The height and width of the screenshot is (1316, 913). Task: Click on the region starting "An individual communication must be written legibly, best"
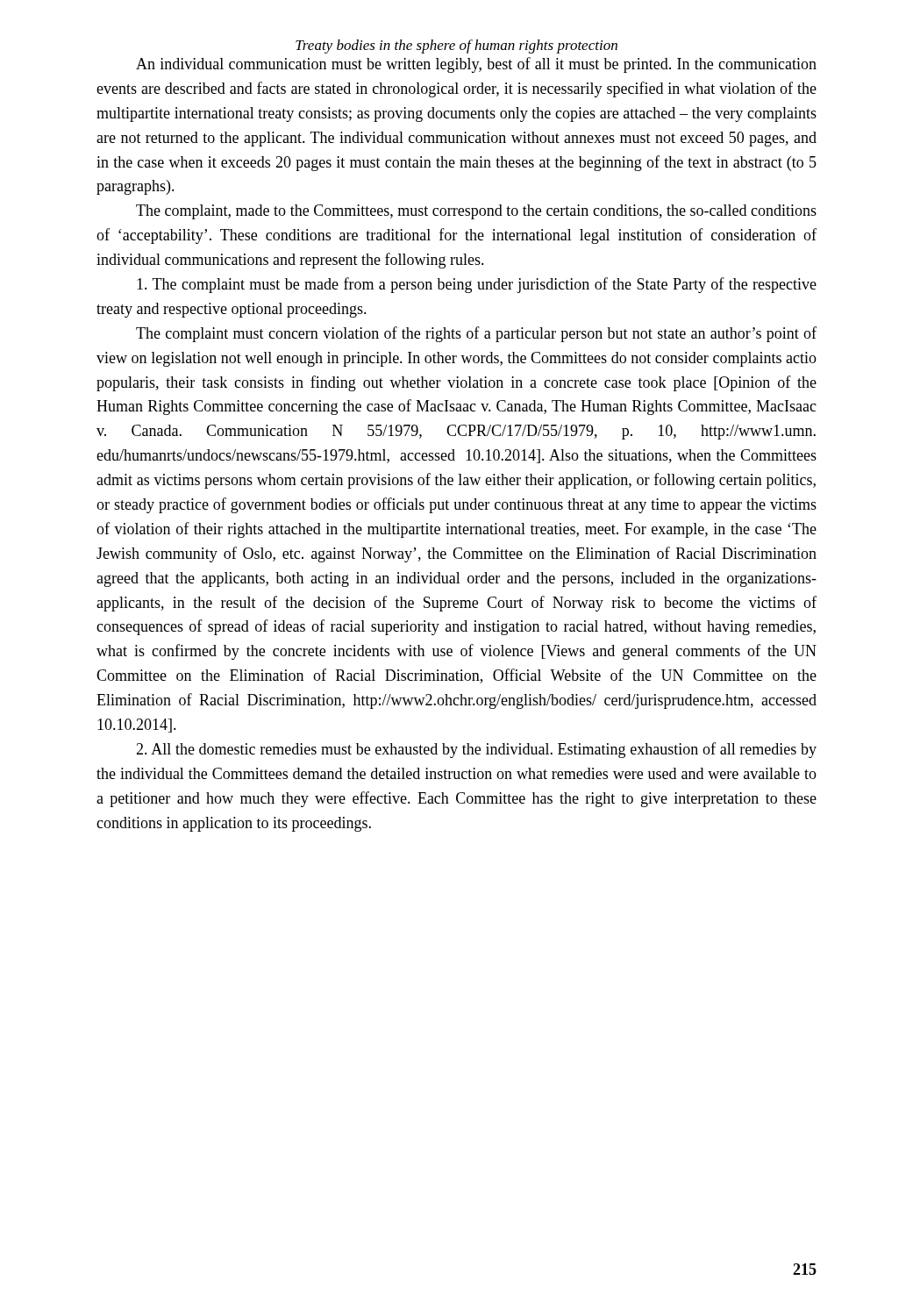[456, 126]
